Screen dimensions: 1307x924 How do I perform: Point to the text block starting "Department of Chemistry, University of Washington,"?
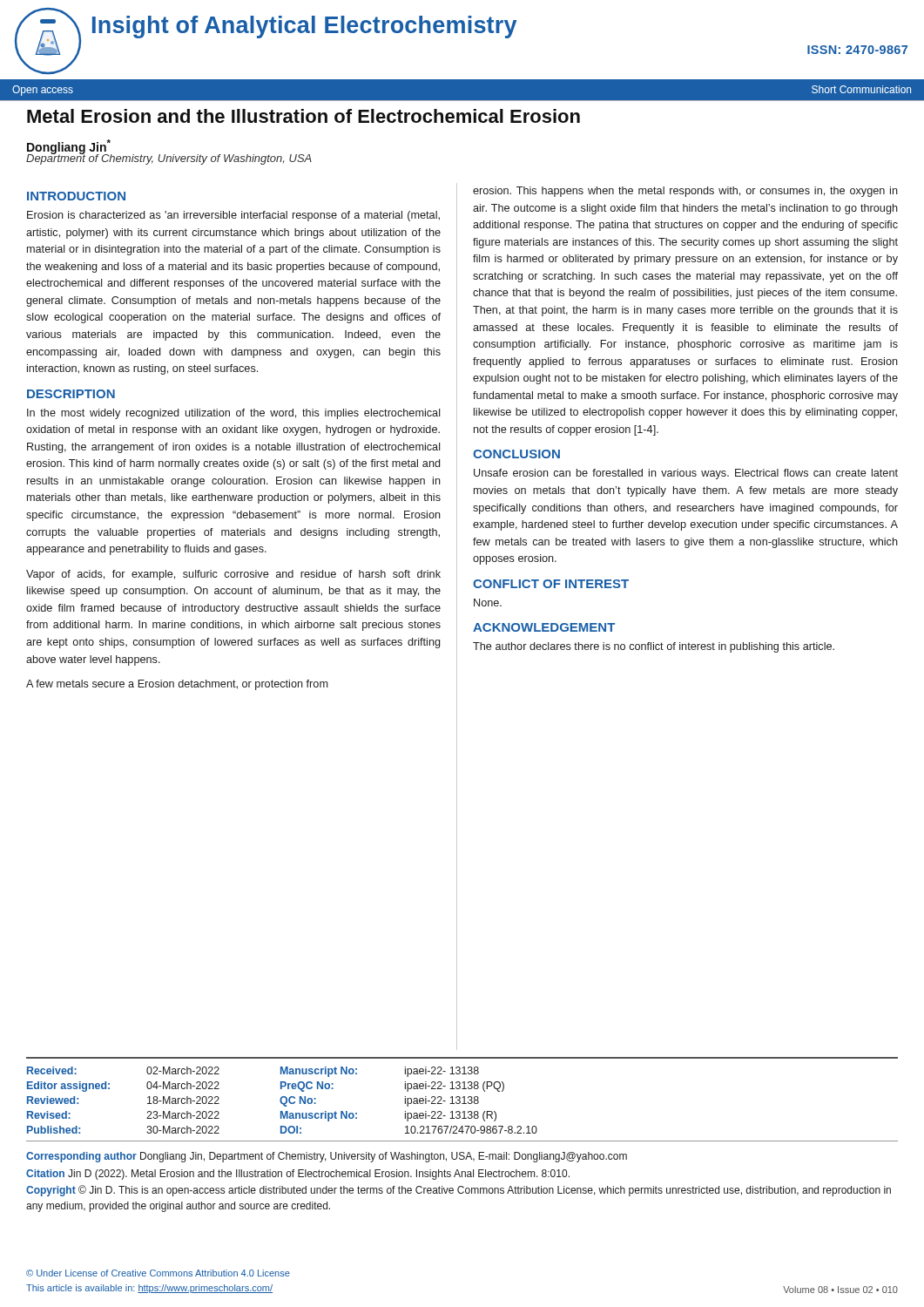point(169,158)
